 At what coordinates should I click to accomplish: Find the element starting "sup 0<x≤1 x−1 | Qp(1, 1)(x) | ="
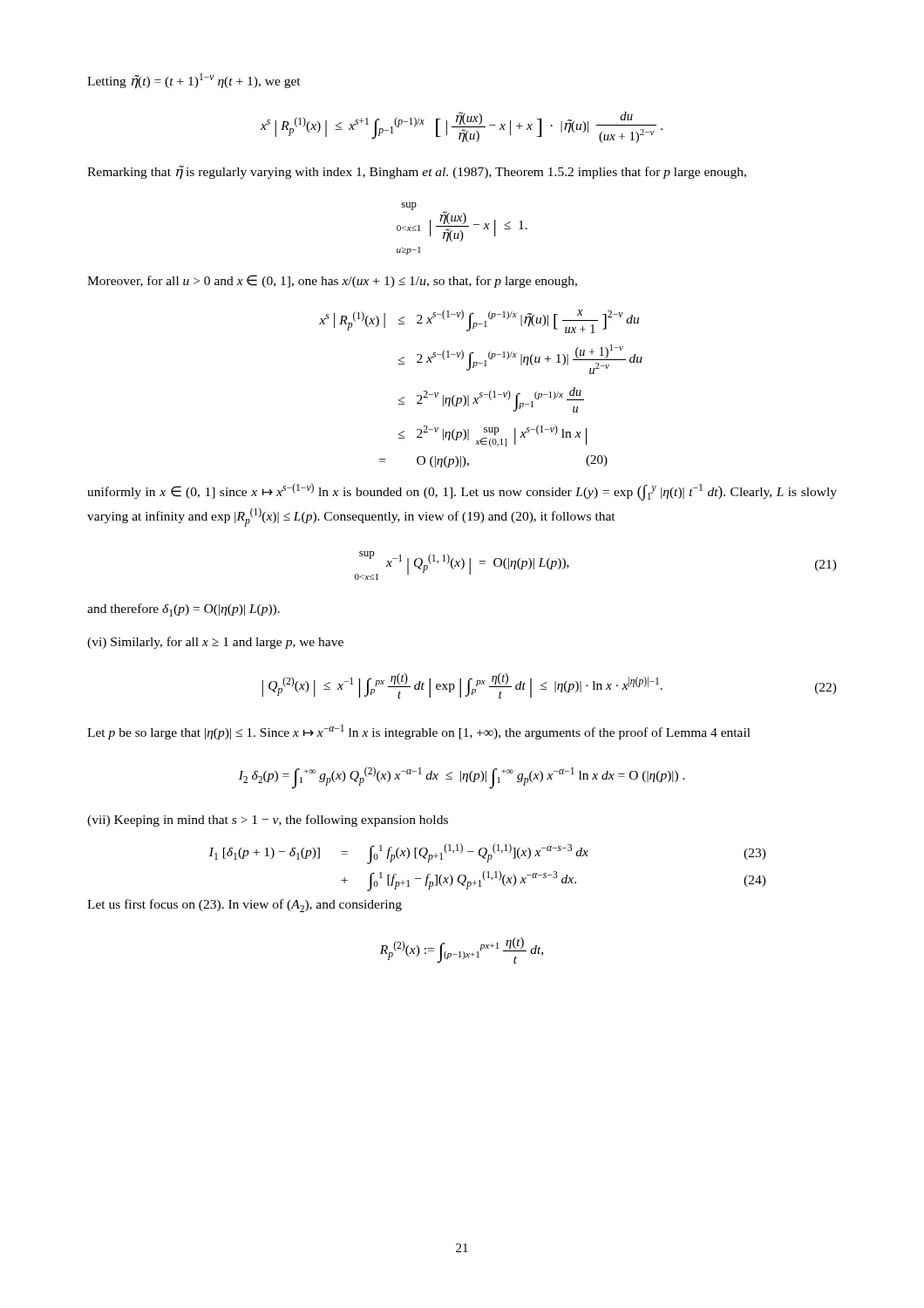[462, 564]
